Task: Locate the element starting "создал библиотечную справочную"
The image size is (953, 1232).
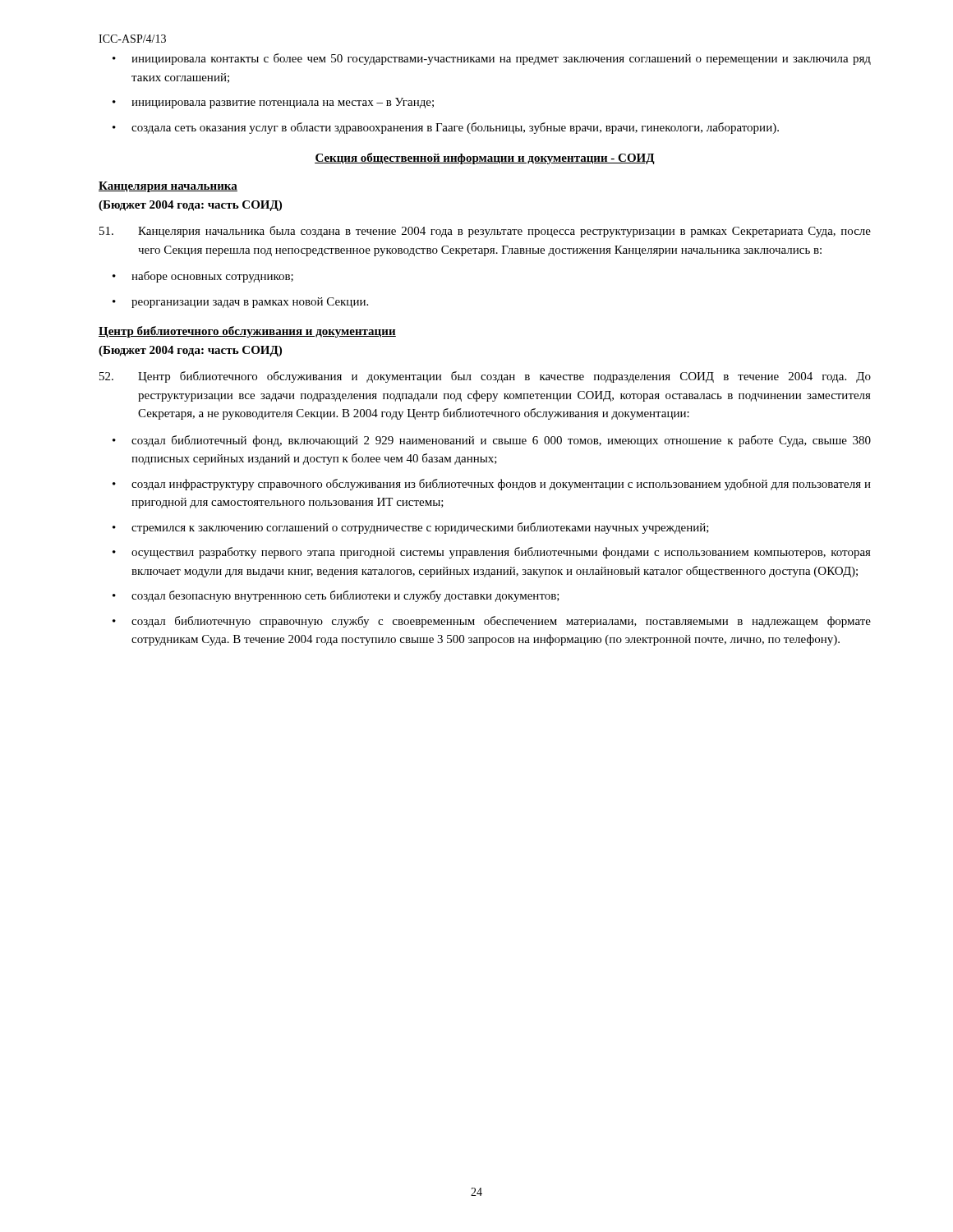Action: [501, 630]
